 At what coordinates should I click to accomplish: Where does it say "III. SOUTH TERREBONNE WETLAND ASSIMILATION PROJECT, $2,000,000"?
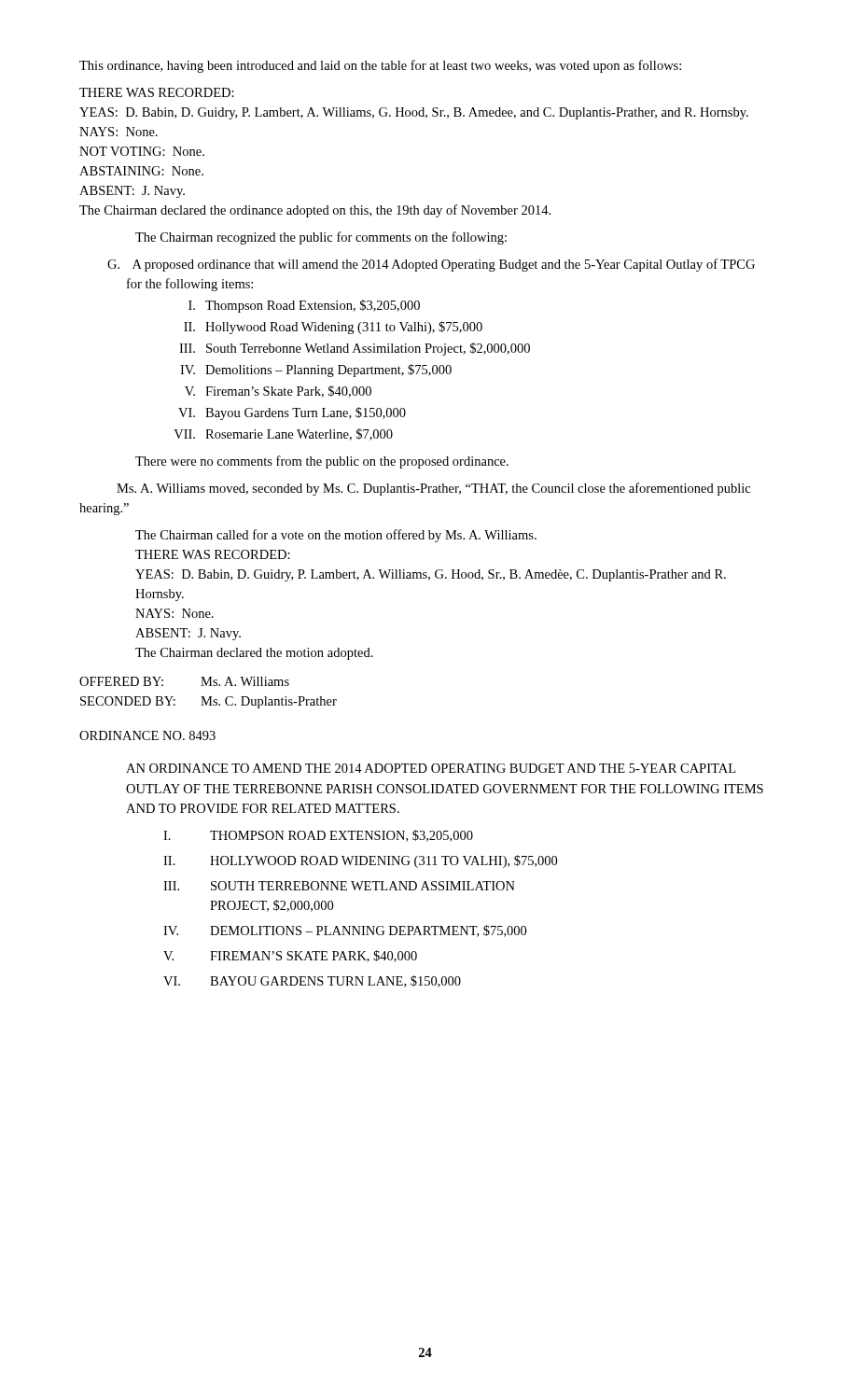point(467,896)
